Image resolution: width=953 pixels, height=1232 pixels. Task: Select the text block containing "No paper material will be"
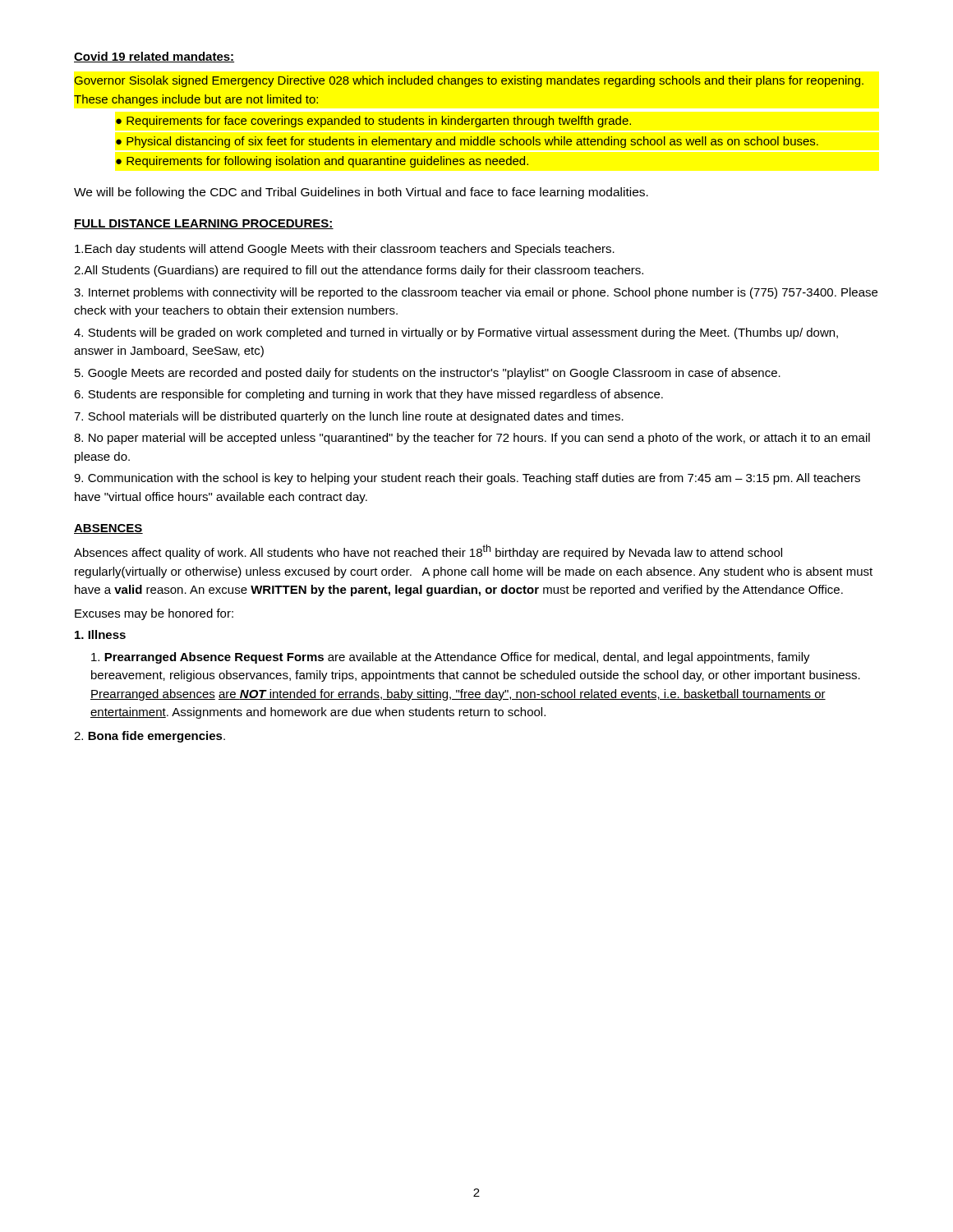(x=472, y=447)
